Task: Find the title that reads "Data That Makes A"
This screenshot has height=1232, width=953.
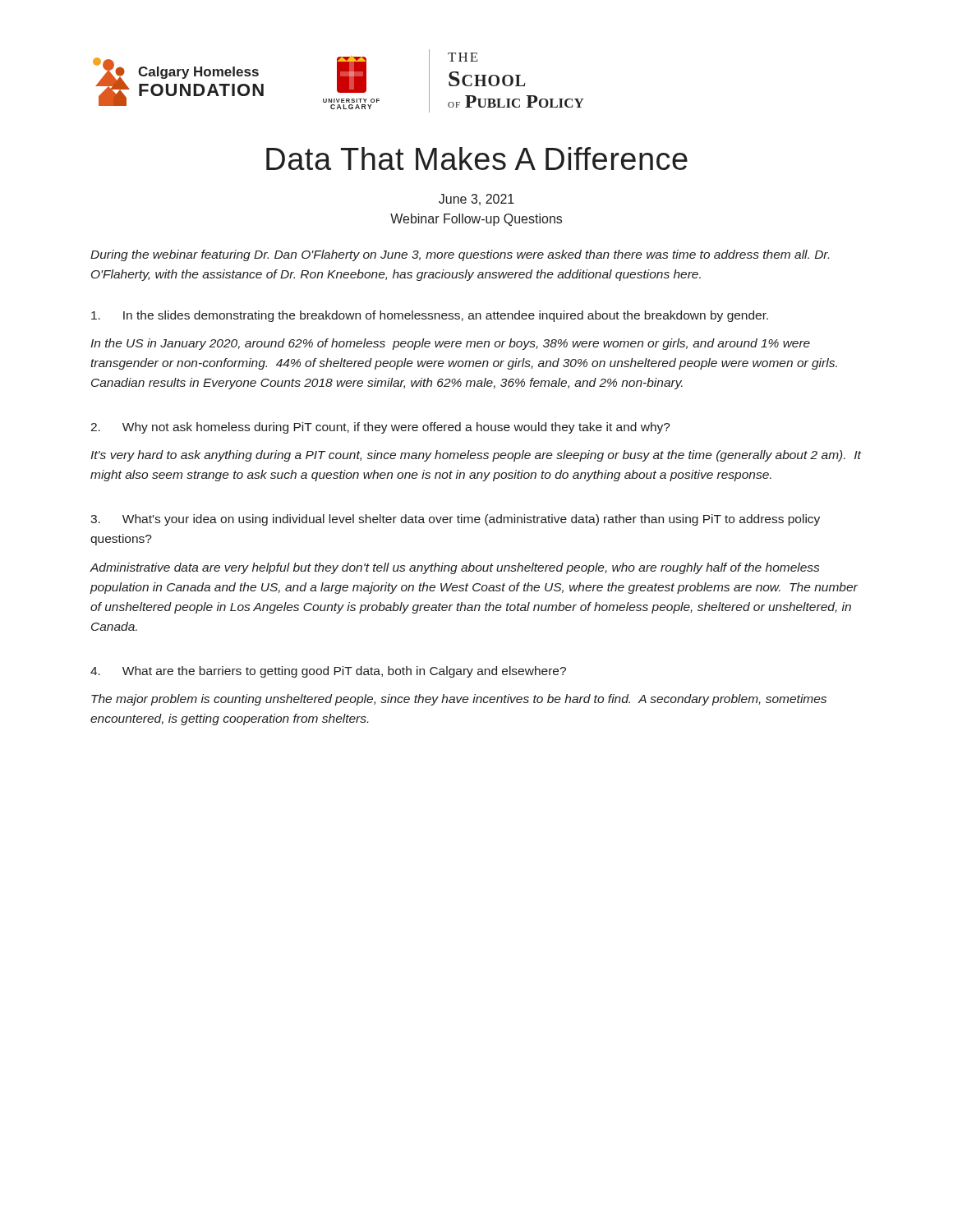Action: (476, 160)
